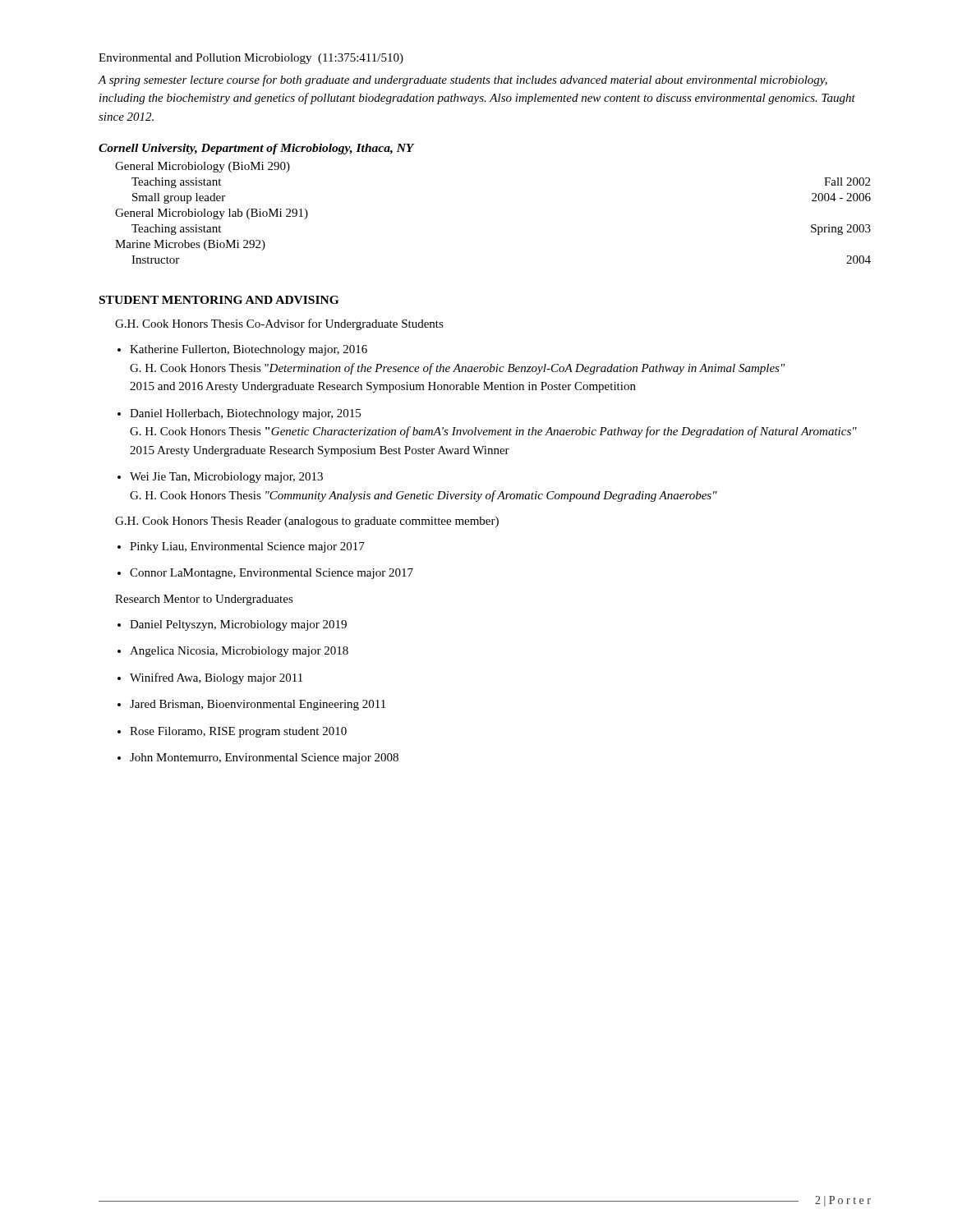Screen dimensions: 1232x953
Task: Point to the block beginning "Wei Jie Tan, Microbiology major, 2013 G. H."
Action: click(x=423, y=486)
